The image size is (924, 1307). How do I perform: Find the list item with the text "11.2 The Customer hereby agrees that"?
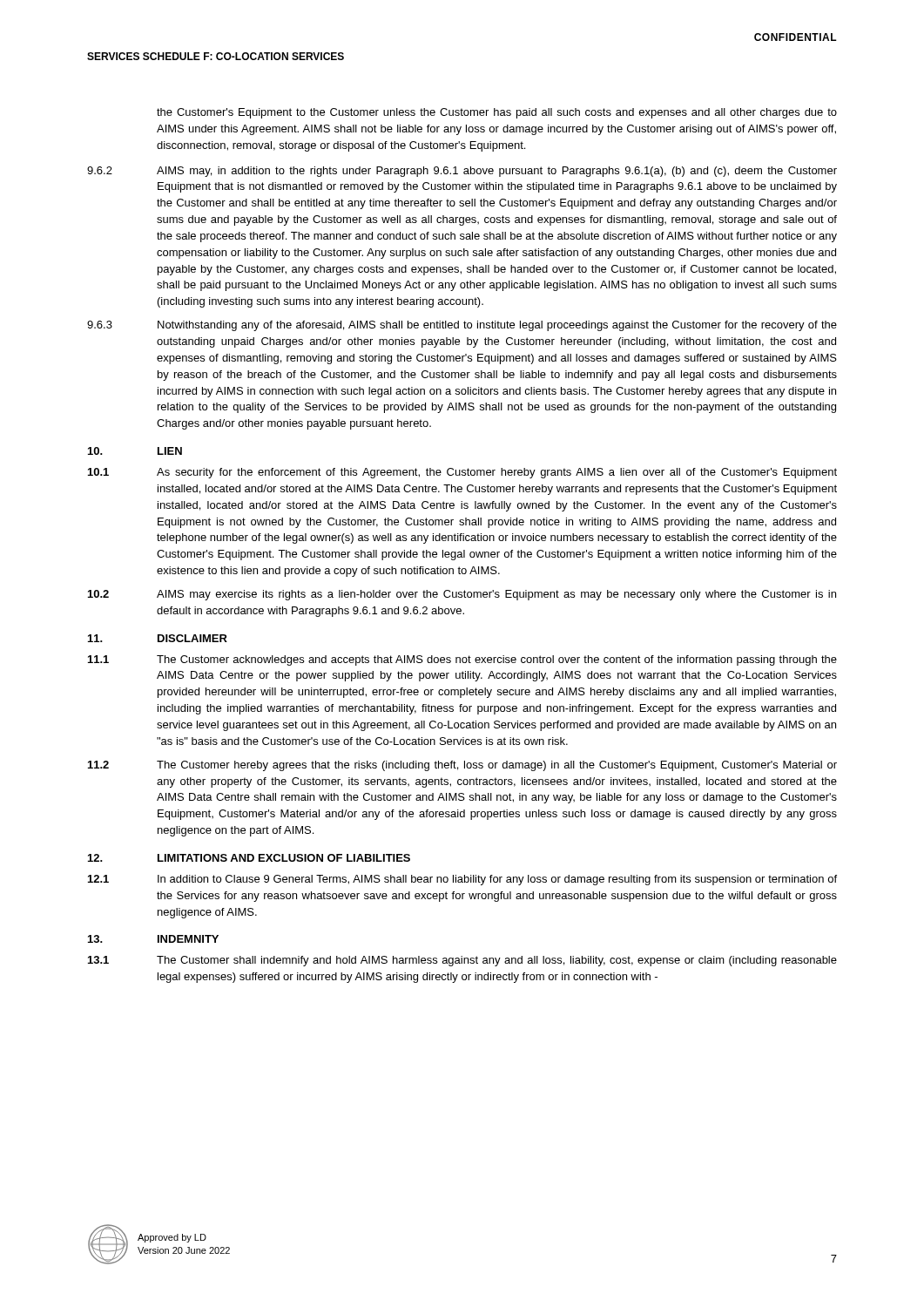(462, 798)
